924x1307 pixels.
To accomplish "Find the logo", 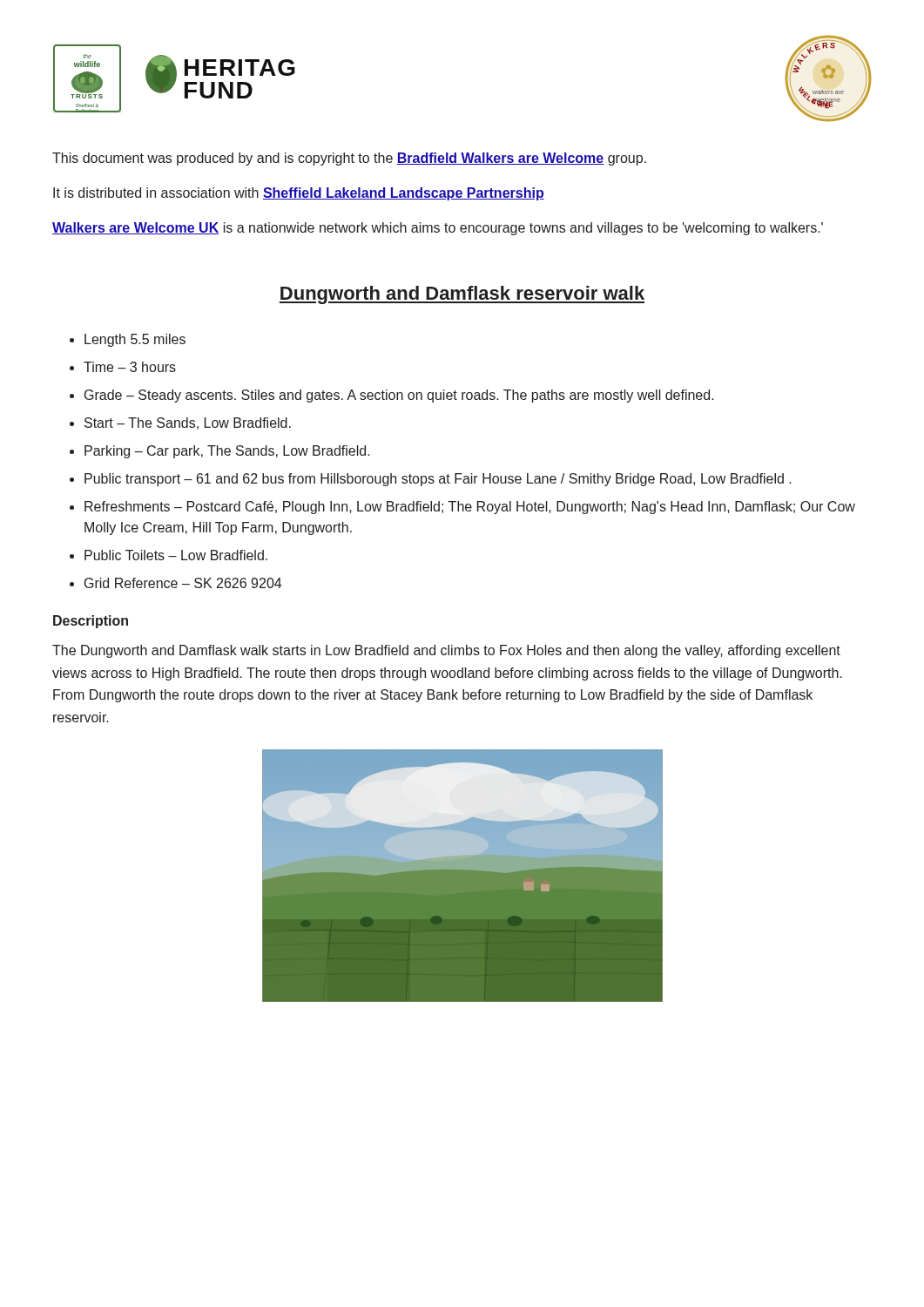I will click(x=462, y=78).
